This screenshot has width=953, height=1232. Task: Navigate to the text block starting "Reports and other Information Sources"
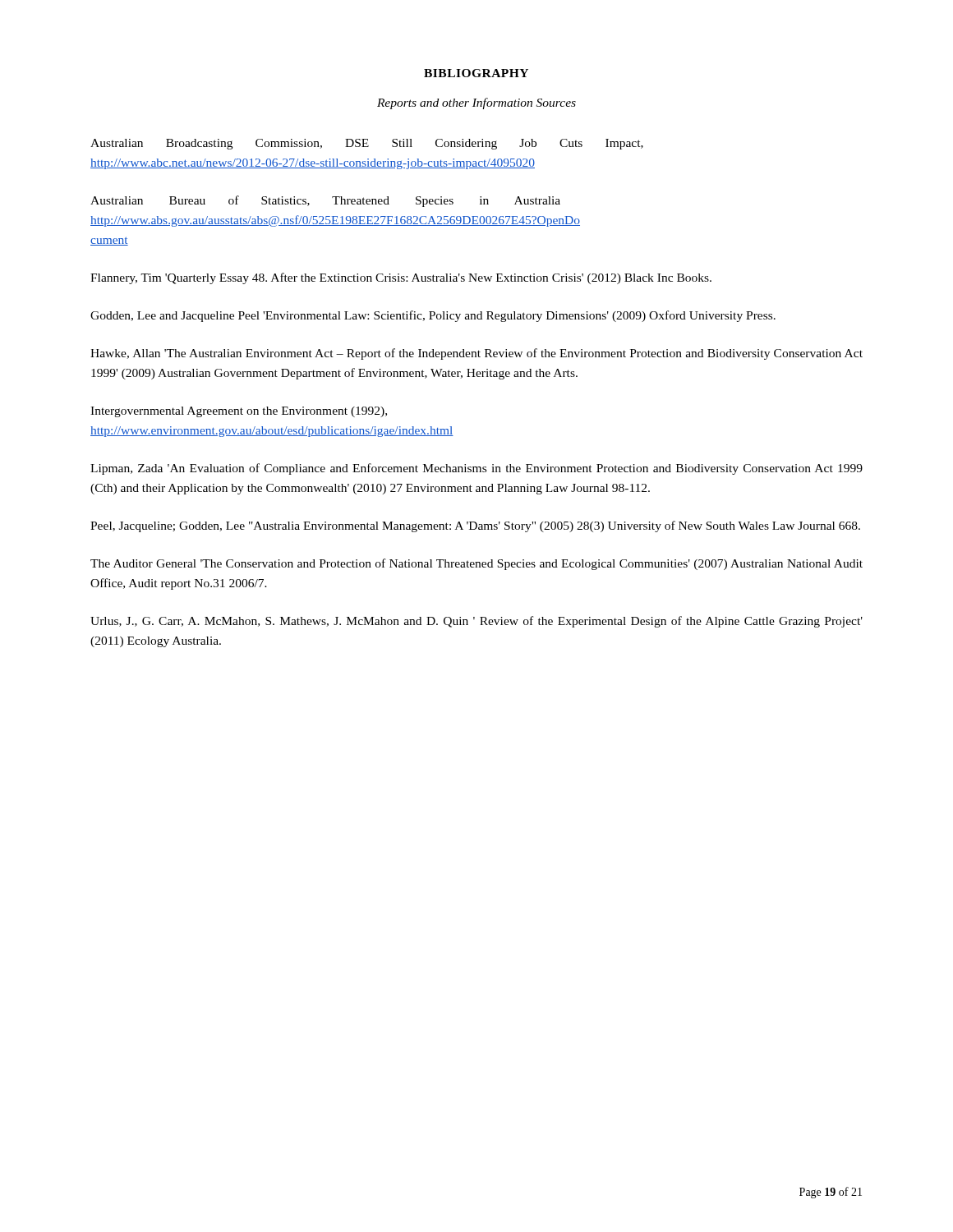click(x=476, y=102)
